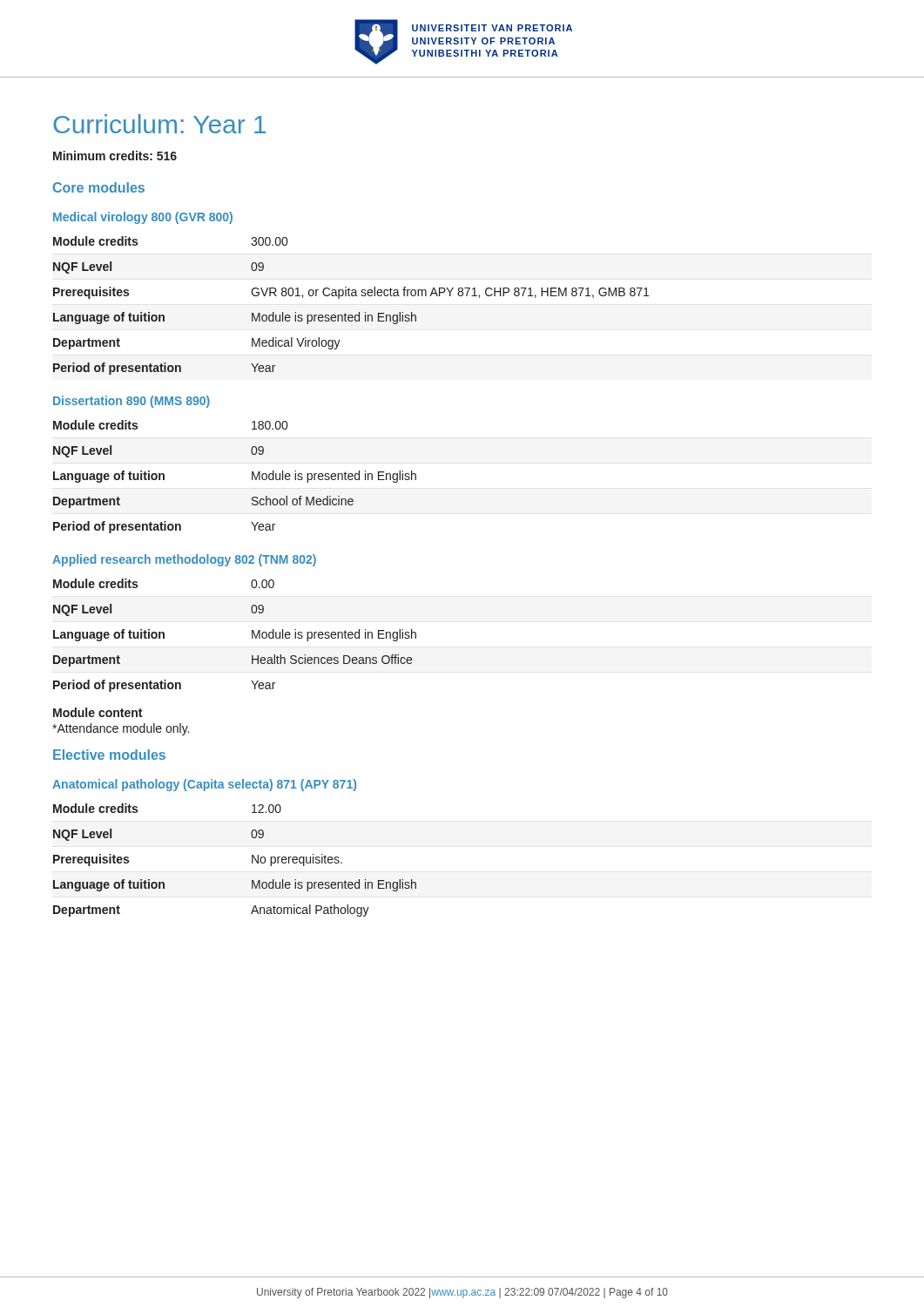Viewport: 924px width, 1307px height.
Task: Find the element starting "Minimum credits: 516"
Action: [x=115, y=156]
